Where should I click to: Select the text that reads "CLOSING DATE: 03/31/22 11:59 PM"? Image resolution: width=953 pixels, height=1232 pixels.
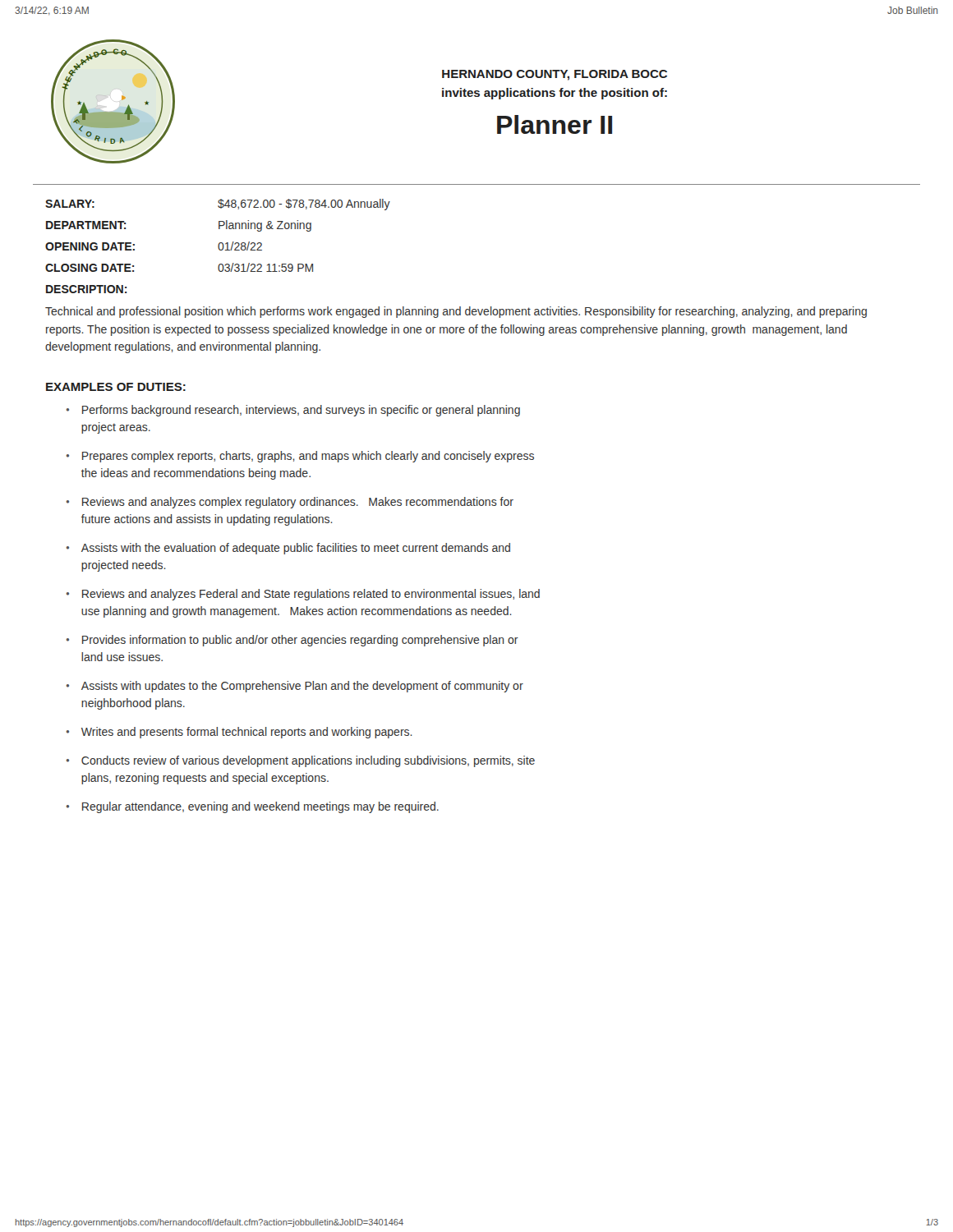click(x=94, y=267)
